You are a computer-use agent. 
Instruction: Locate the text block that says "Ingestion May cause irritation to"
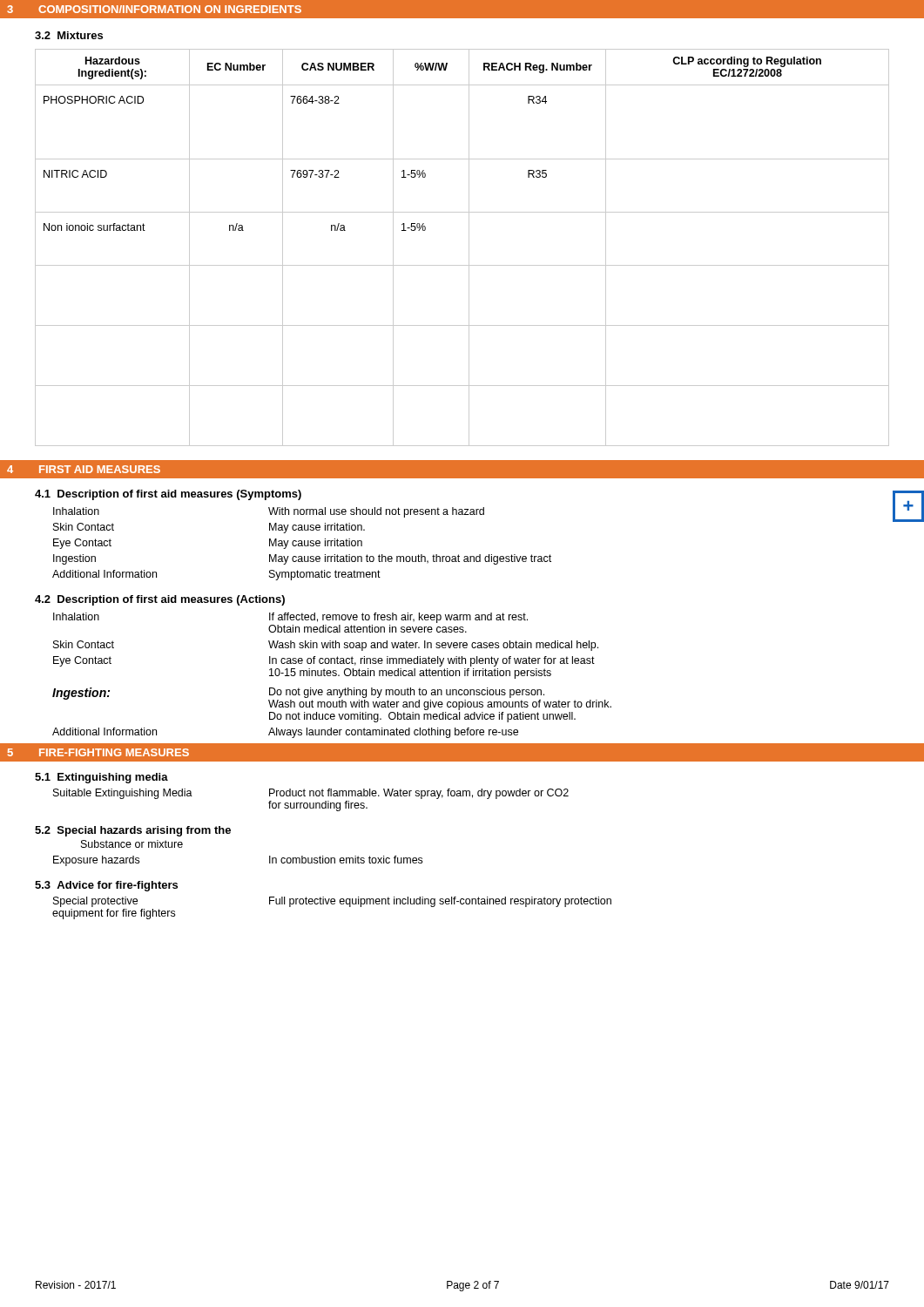(462, 558)
